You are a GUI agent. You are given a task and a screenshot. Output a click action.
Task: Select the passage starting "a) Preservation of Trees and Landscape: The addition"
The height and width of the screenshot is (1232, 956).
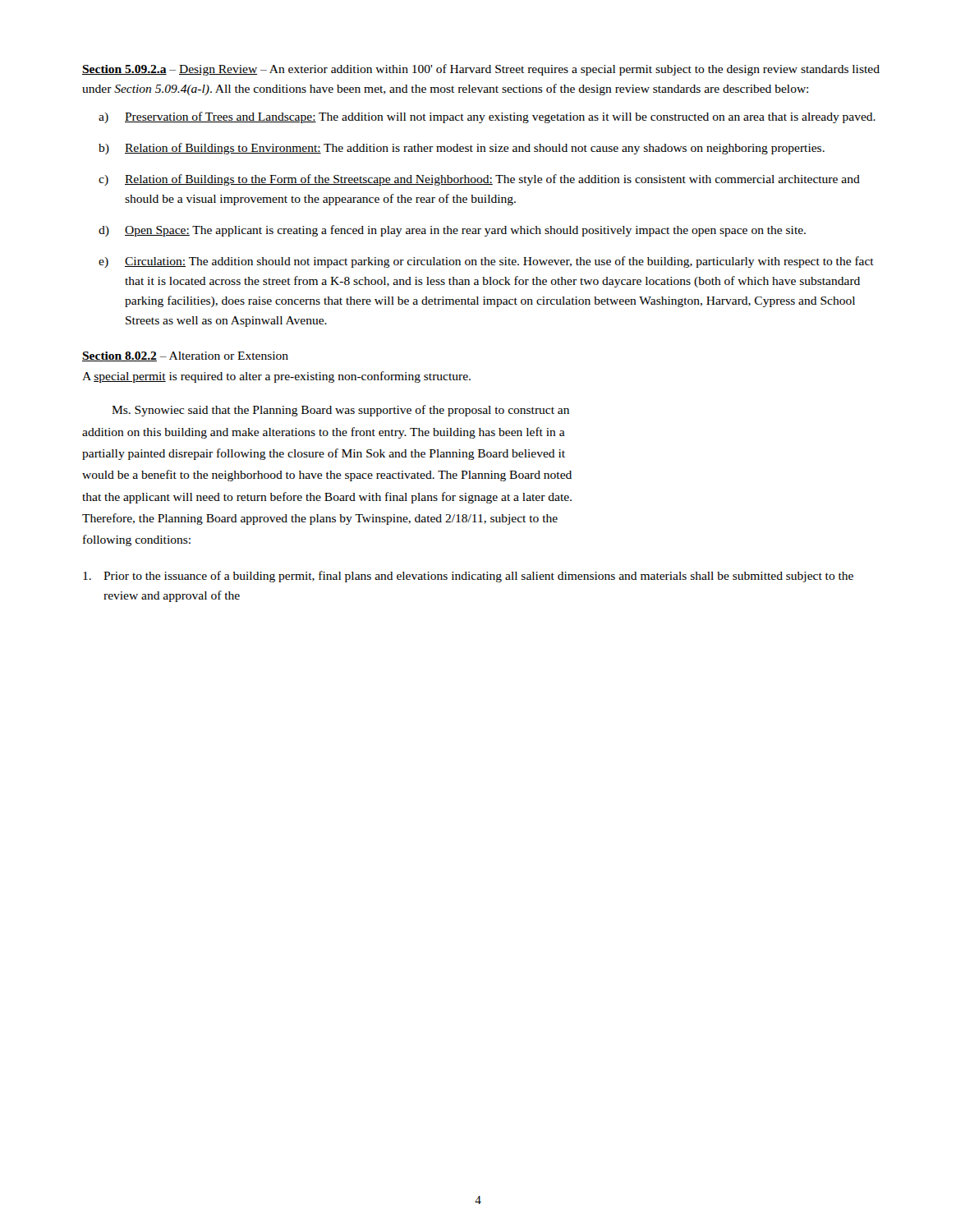pyautogui.click(x=490, y=117)
